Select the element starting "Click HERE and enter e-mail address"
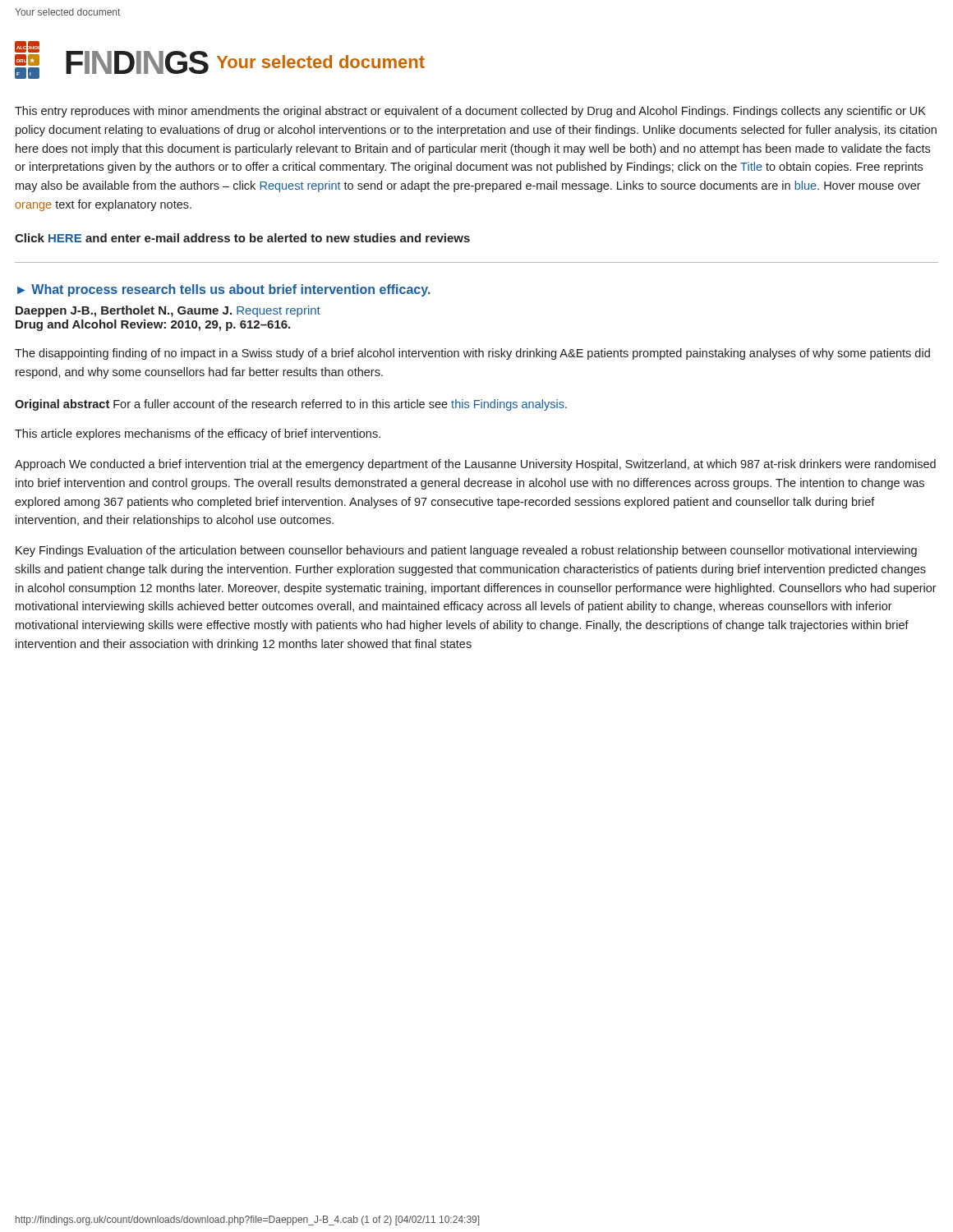The width and height of the screenshot is (953, 1232). click(x=242, y=237)
